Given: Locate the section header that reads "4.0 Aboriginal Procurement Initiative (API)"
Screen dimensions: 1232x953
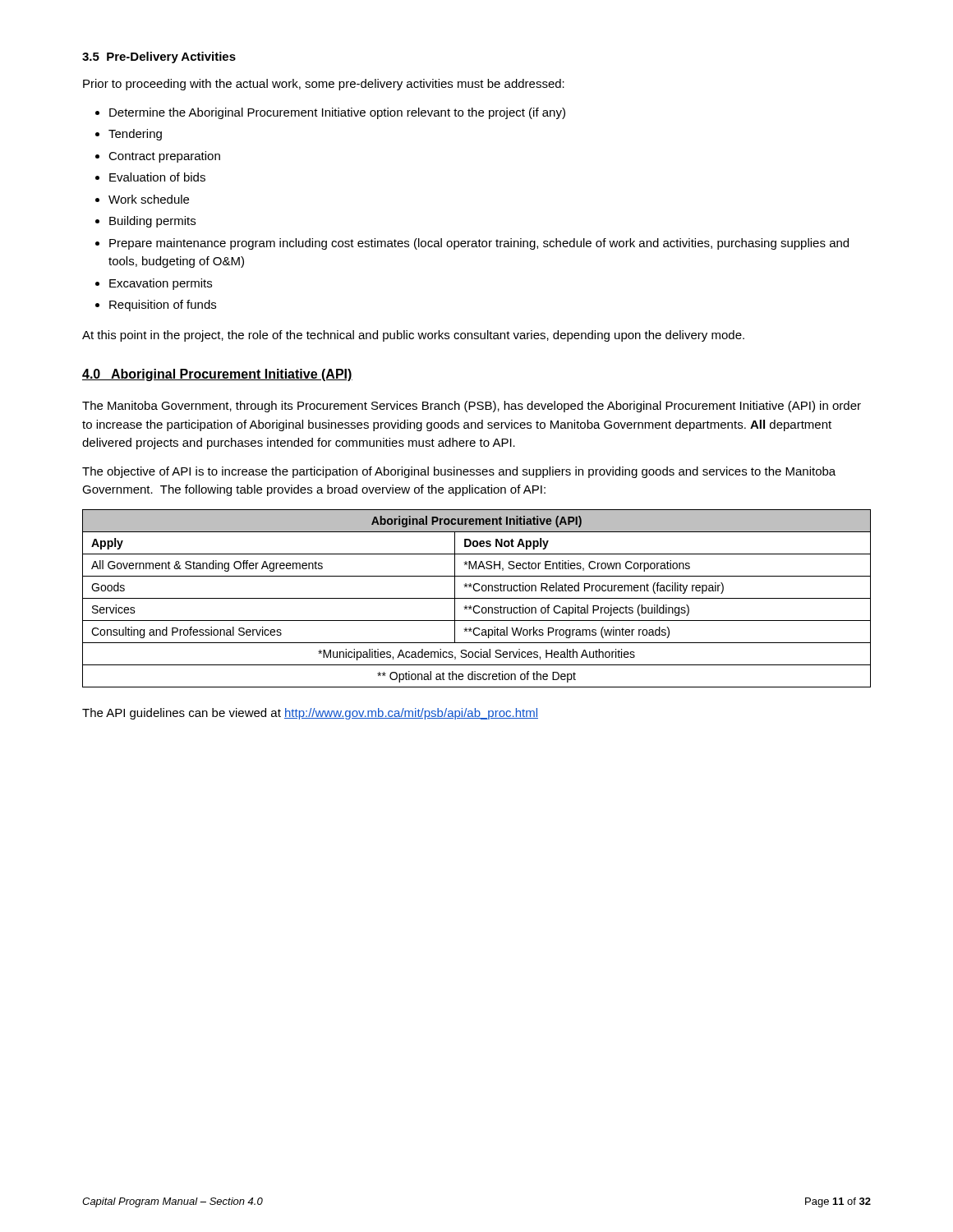Looking at the screenshot, I should point(217,374).
